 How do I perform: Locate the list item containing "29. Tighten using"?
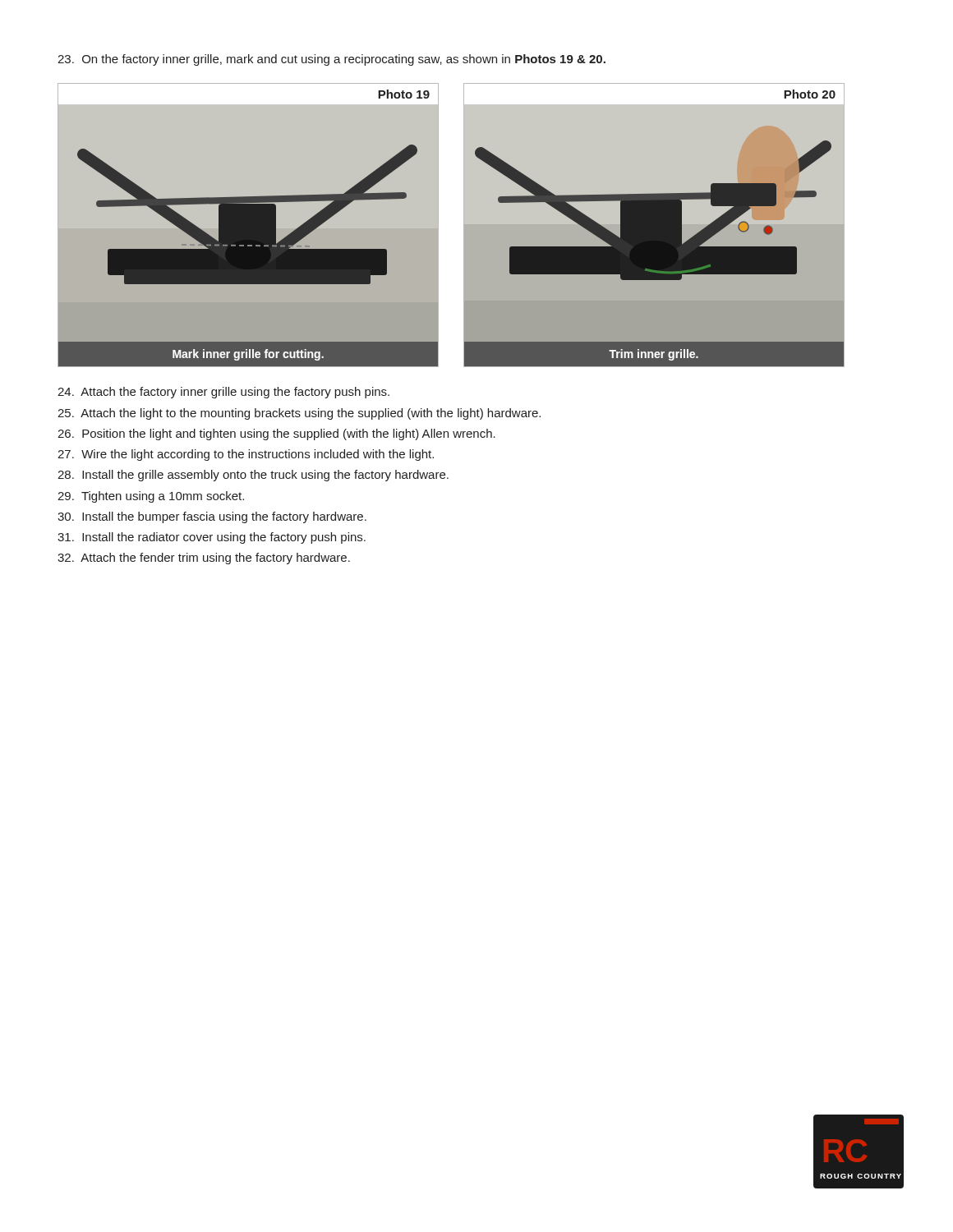pos(151,495)
